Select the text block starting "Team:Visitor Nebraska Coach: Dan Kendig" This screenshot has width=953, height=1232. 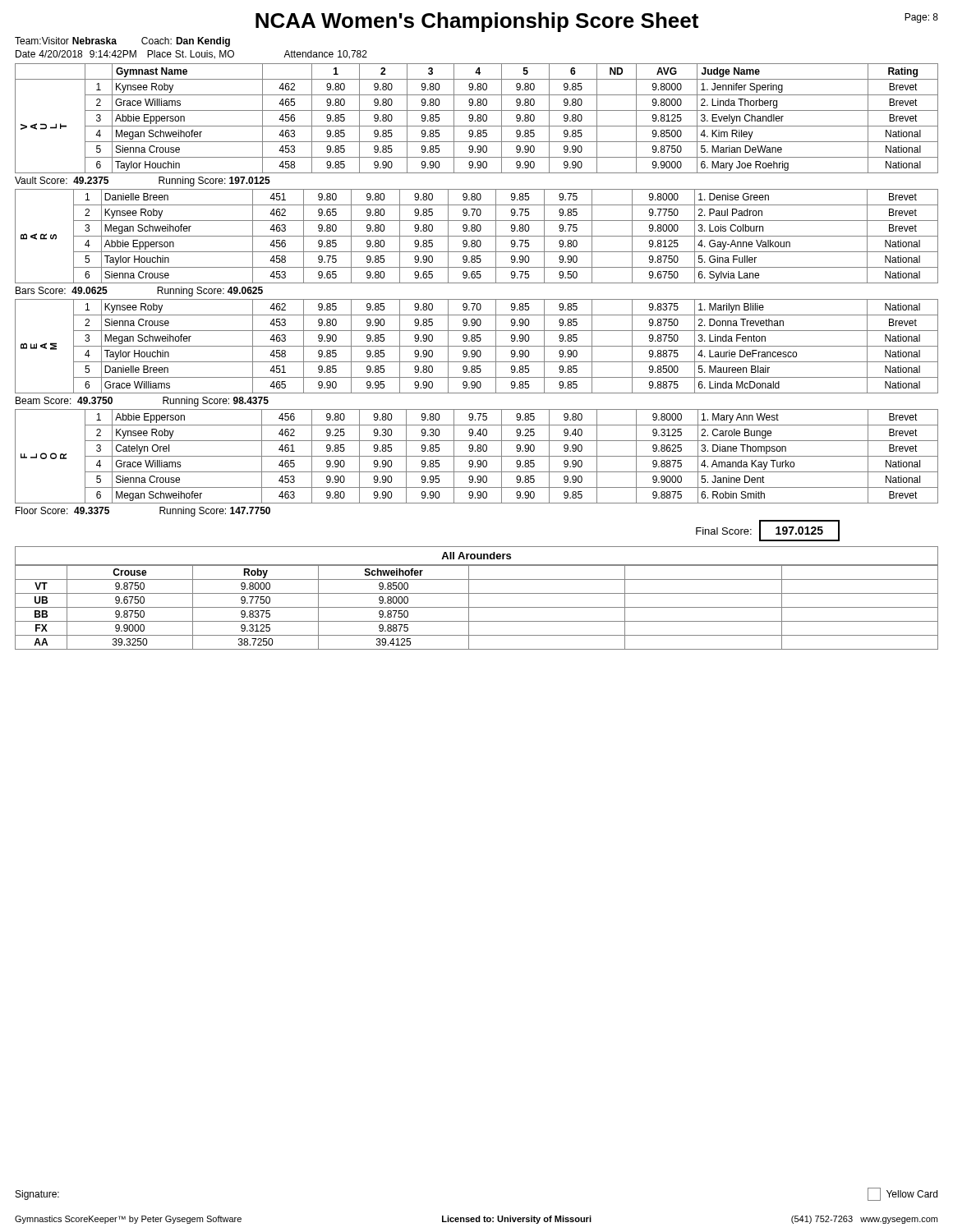click(x=123, y=41)
